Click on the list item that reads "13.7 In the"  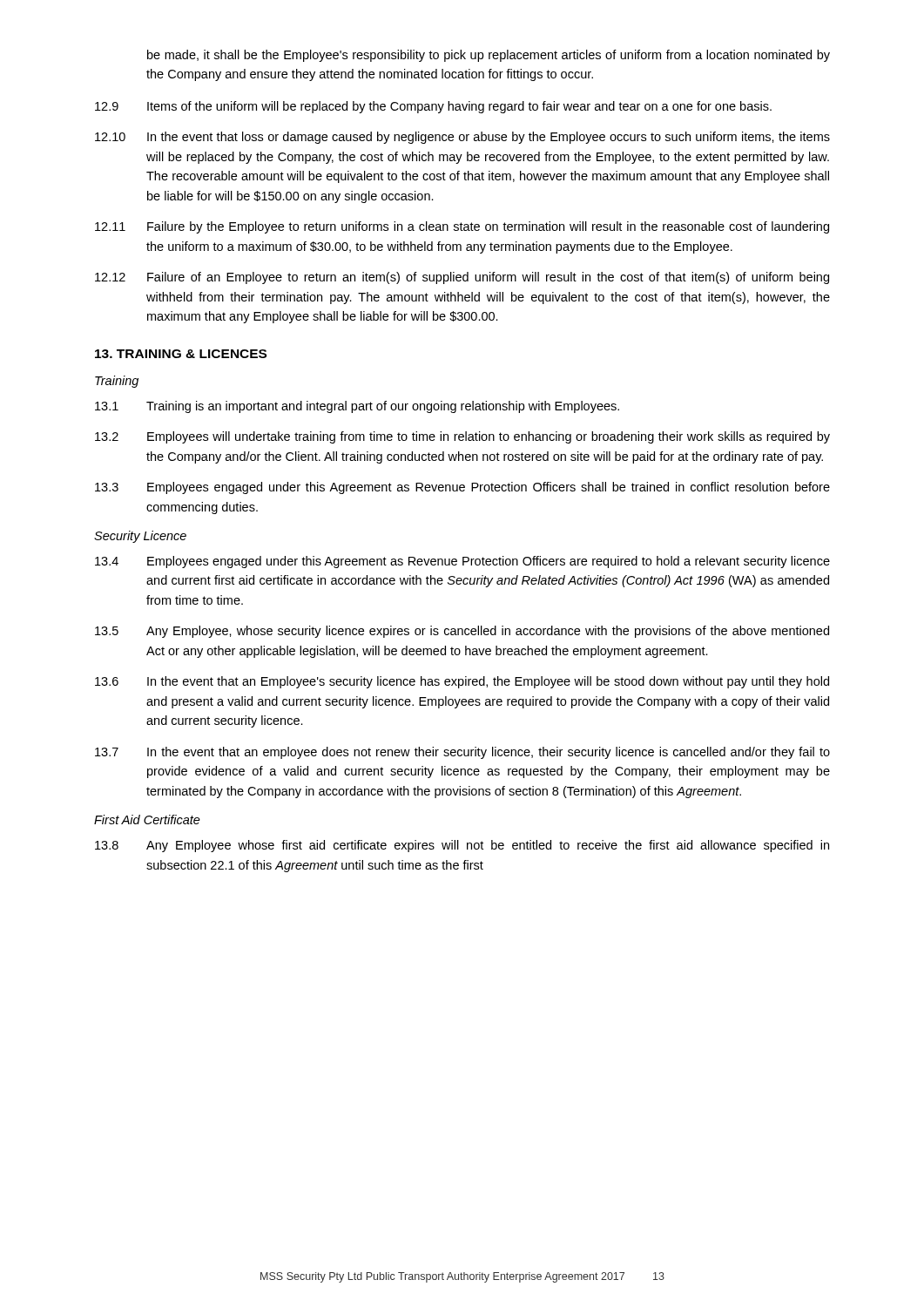pos(462,772)
